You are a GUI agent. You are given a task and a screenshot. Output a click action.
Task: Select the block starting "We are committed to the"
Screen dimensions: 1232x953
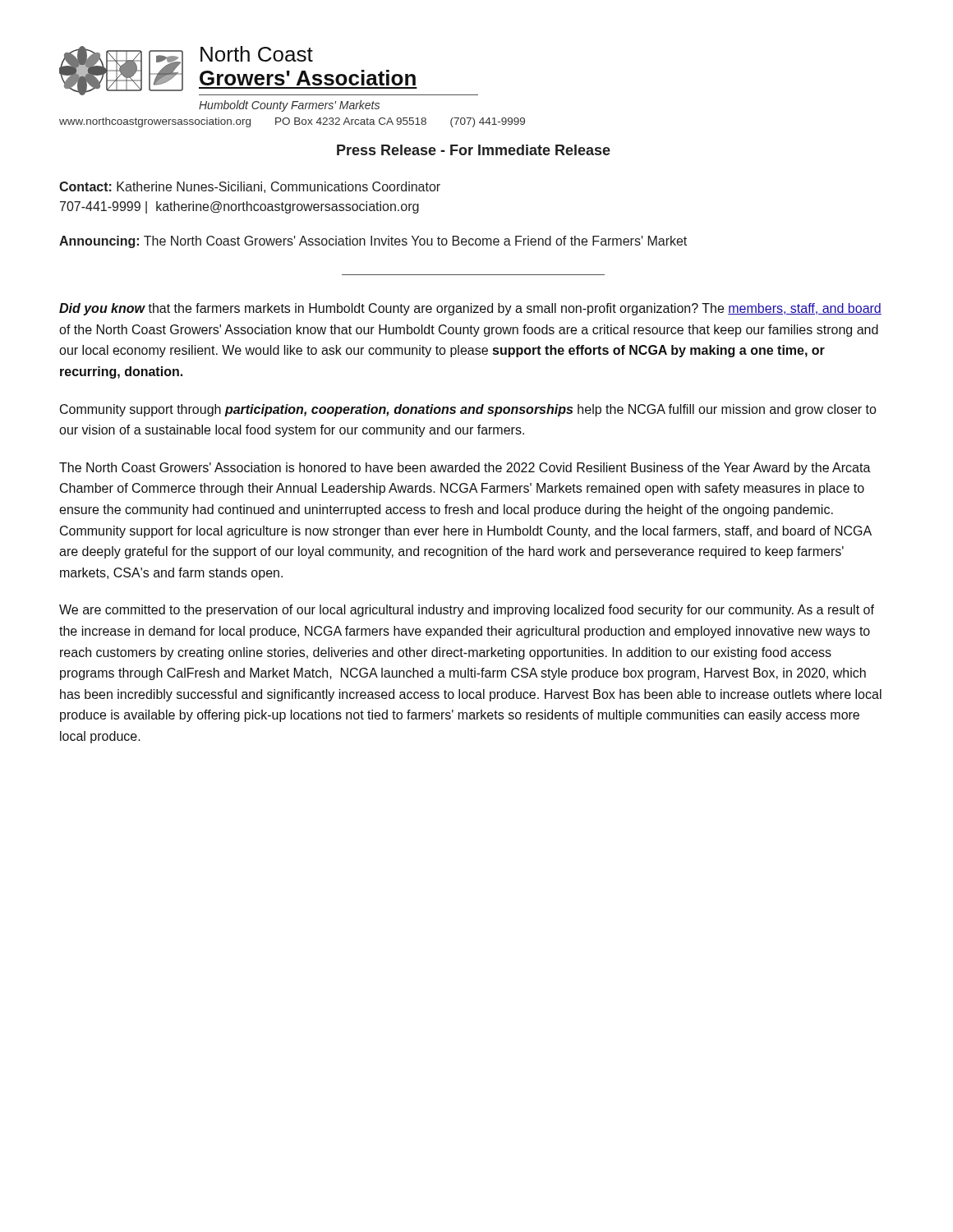point(471,673)
